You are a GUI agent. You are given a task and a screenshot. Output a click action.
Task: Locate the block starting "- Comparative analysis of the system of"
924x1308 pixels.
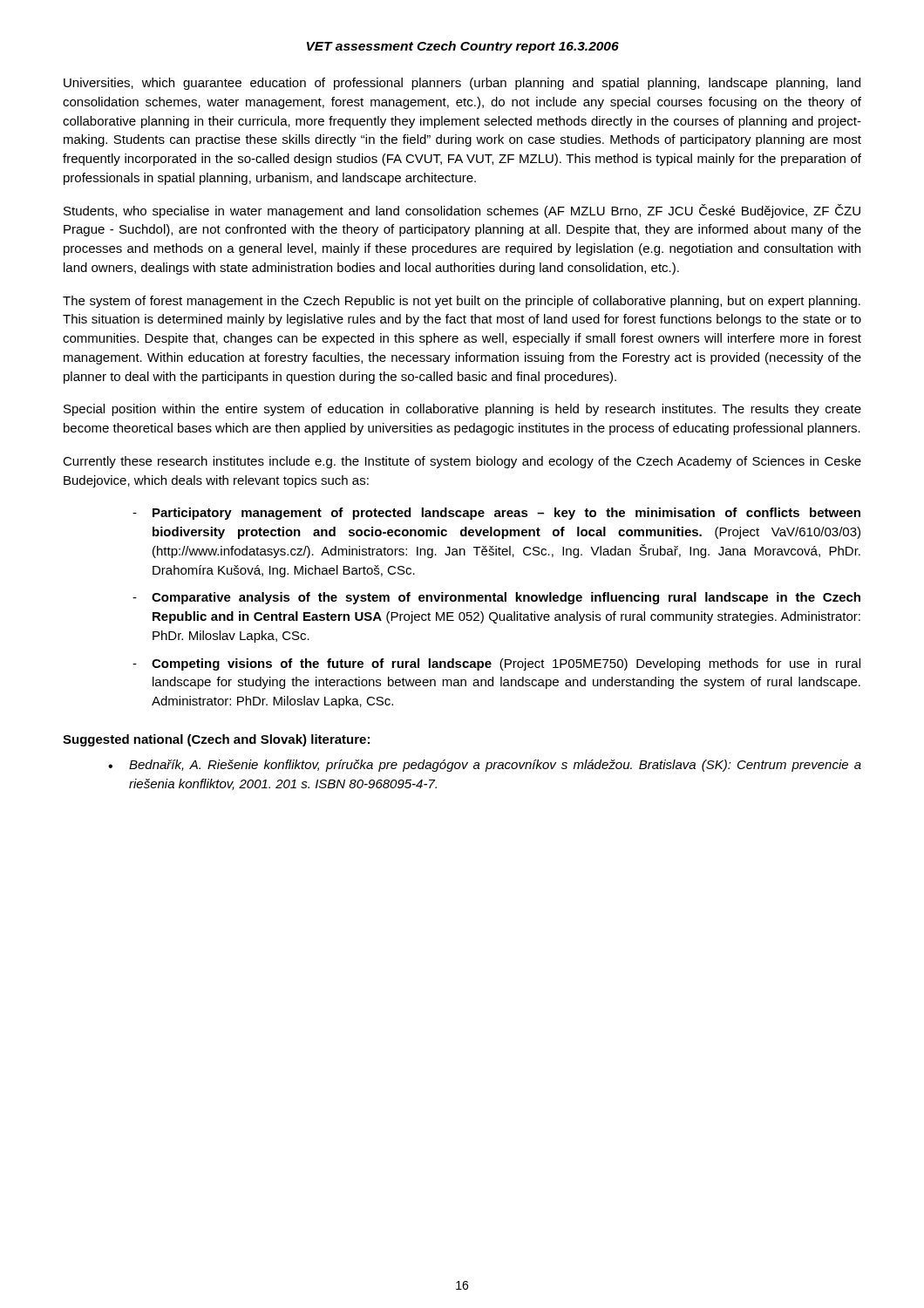tap(497, 616)
